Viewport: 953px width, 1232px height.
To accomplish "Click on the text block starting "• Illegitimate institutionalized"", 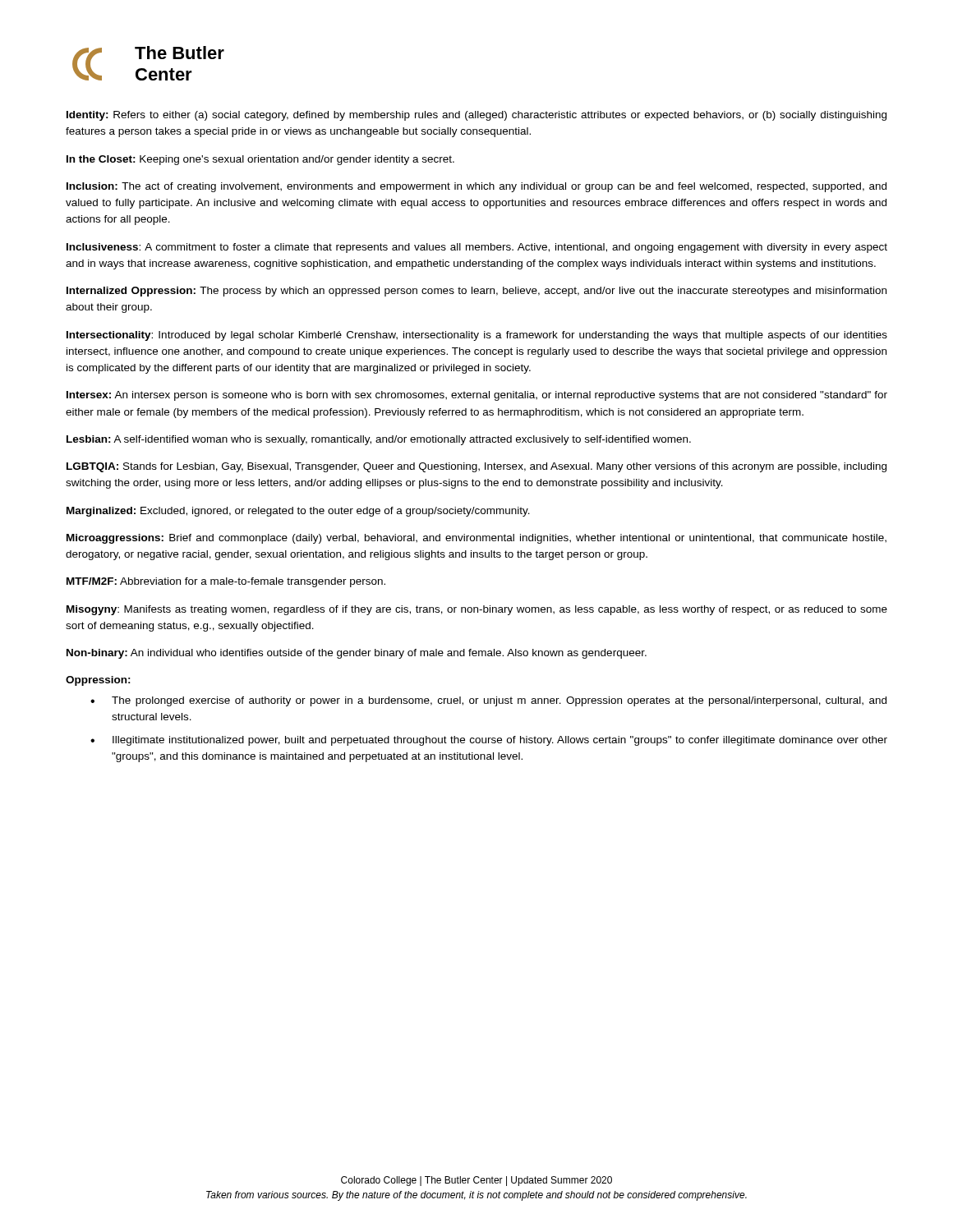I will pos(489,748).
